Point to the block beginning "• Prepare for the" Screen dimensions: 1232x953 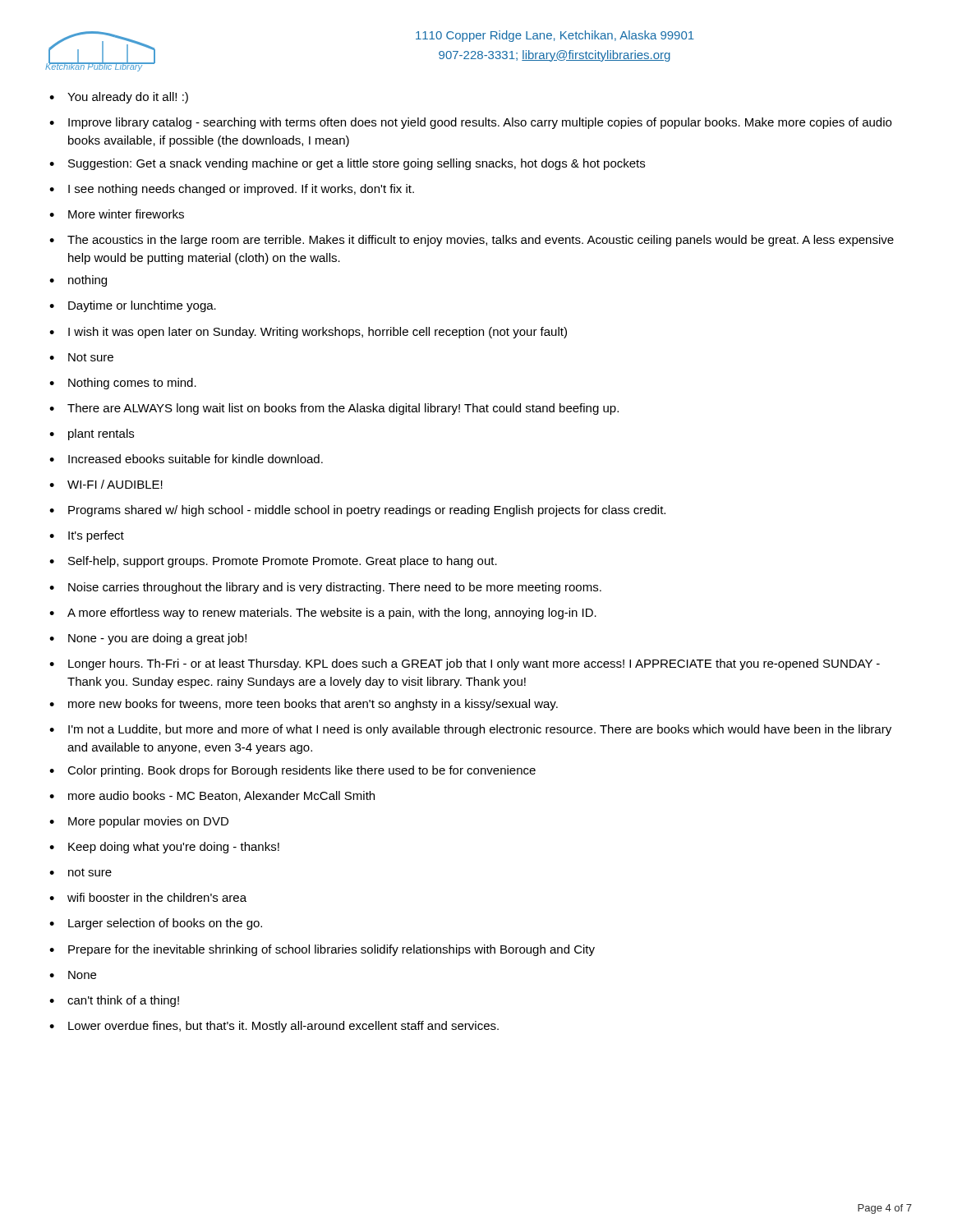pos(481,950)
